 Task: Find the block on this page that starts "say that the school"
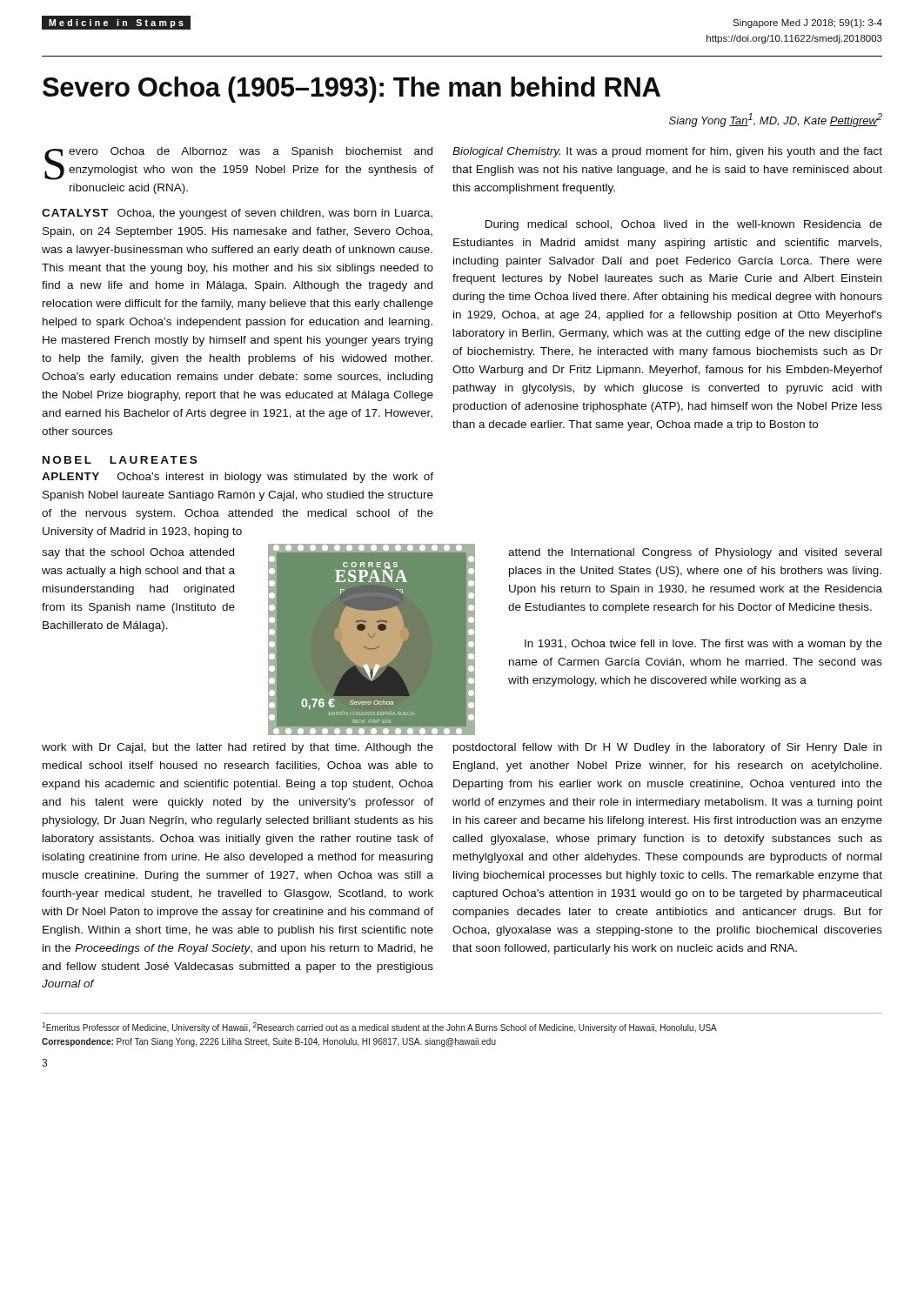point(138,589)
